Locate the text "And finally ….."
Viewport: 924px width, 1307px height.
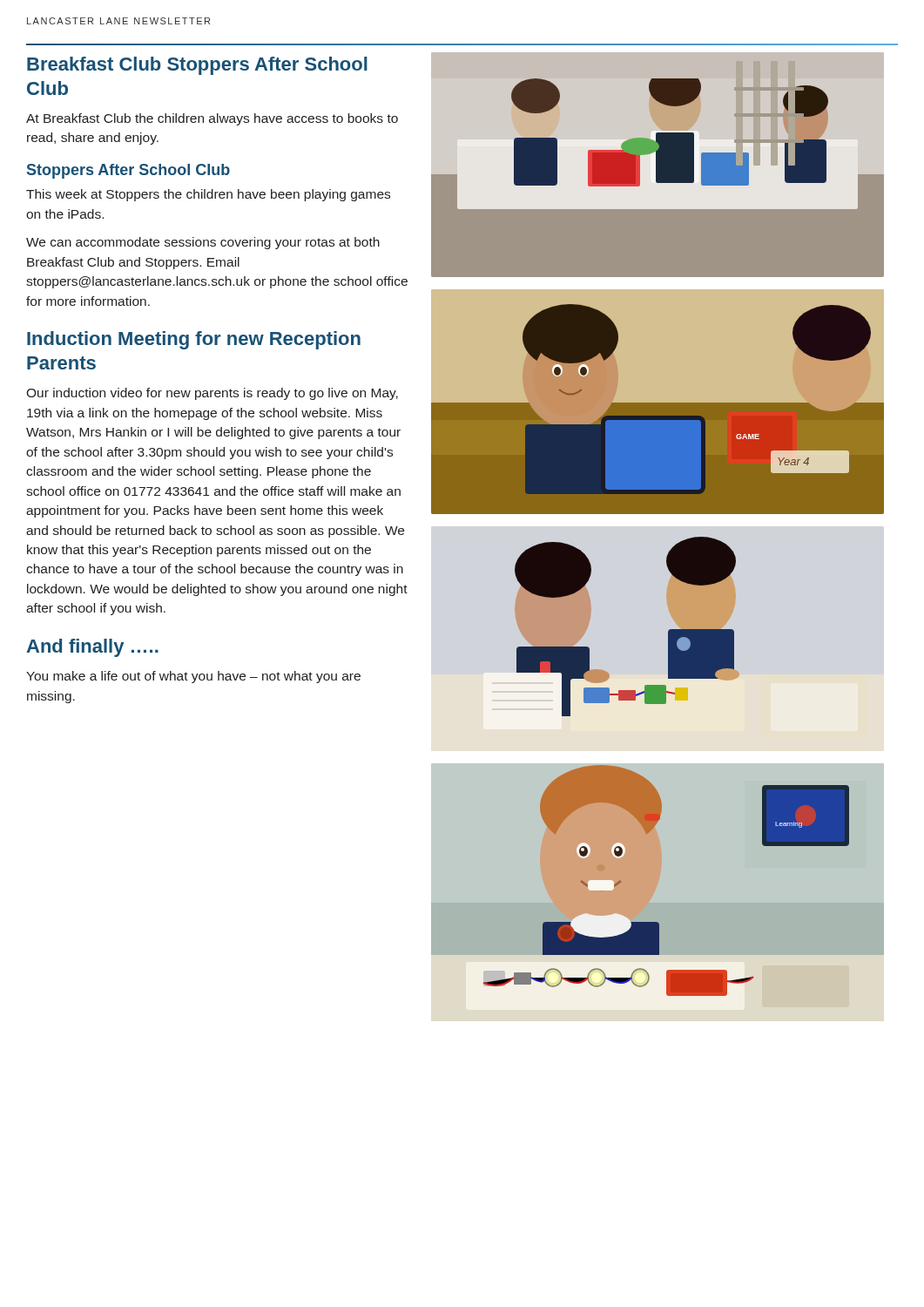(x=93, y=646)
